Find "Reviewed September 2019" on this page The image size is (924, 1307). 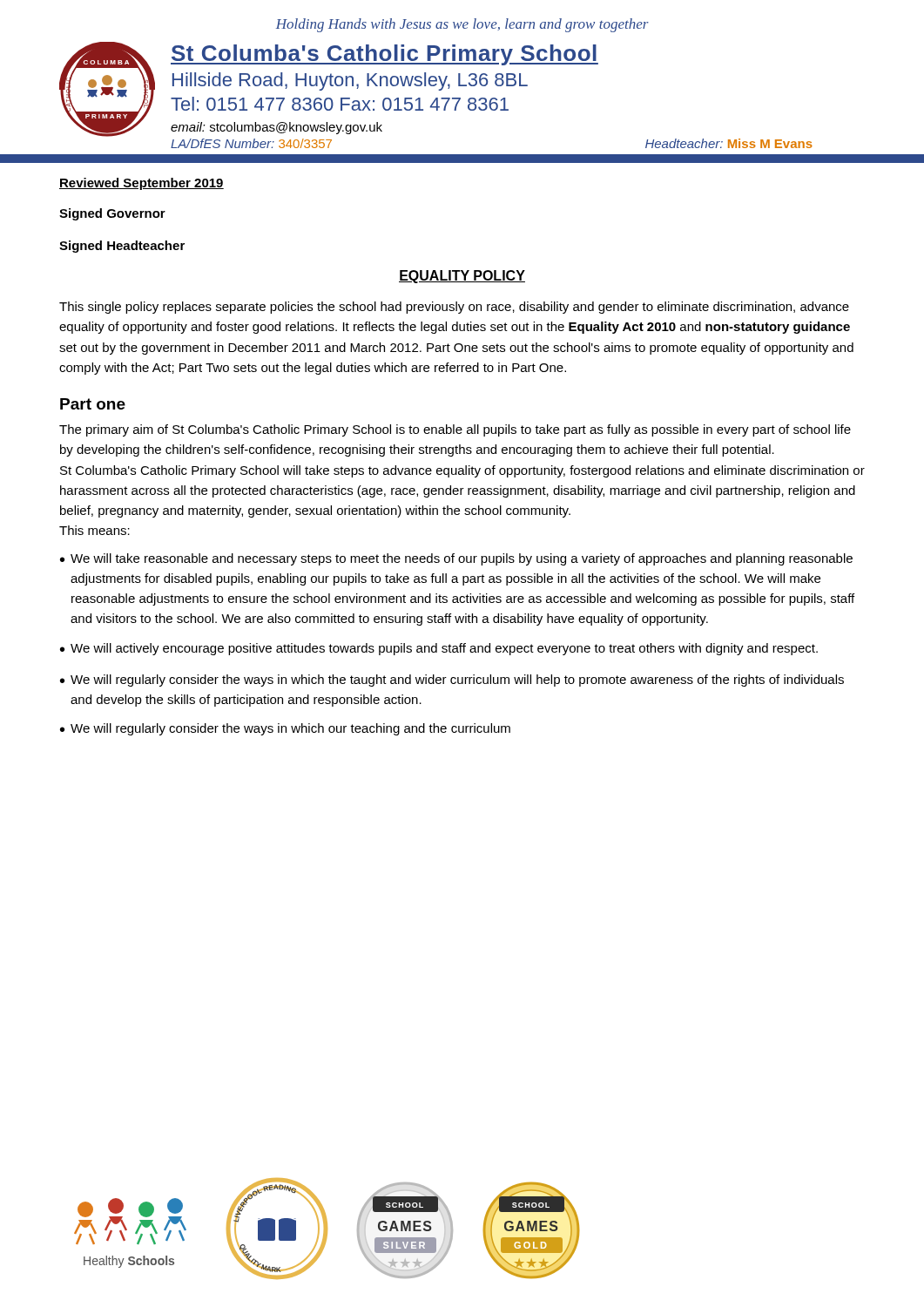point(141,183)
